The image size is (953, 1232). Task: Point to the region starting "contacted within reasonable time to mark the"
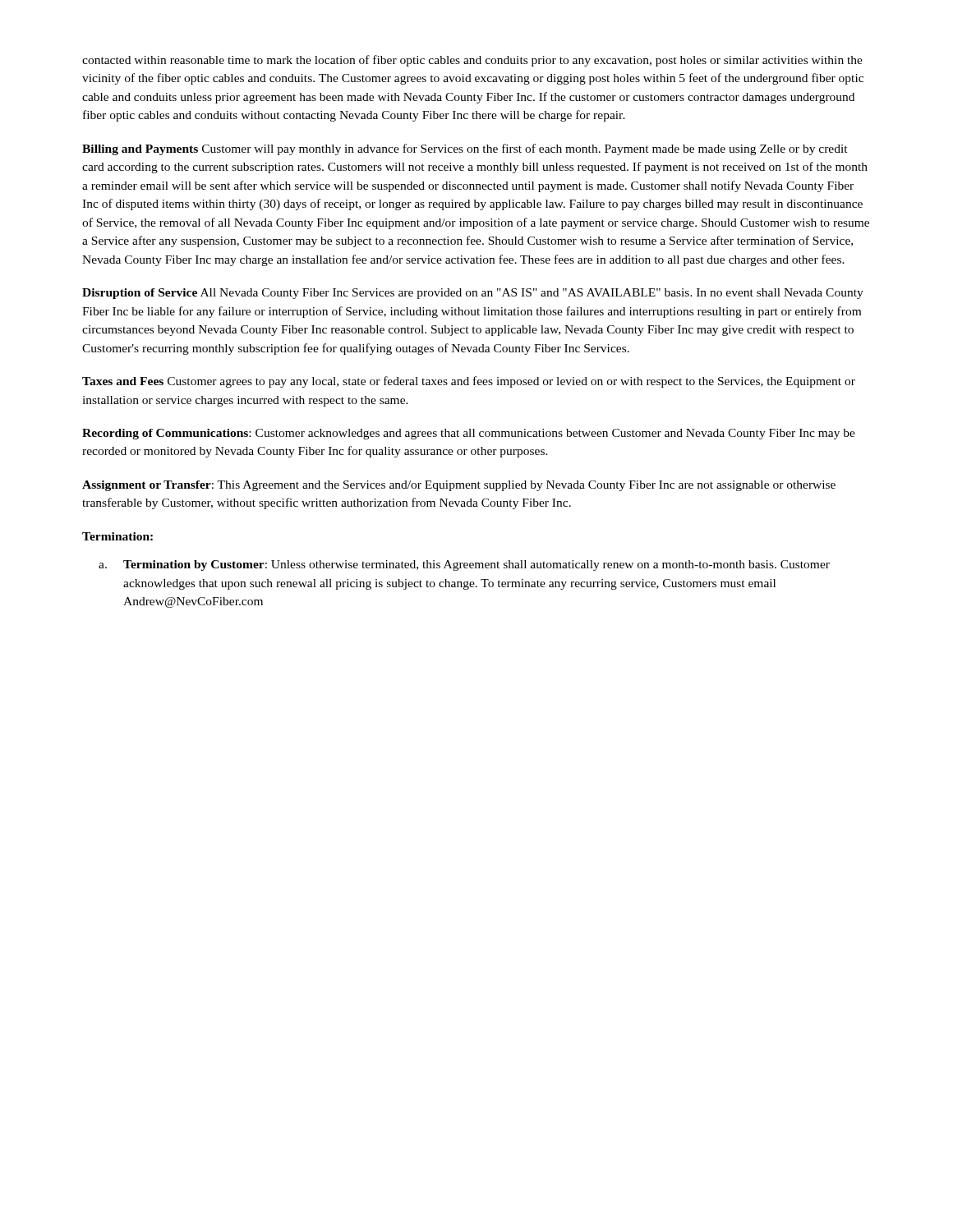coord(473,87)
